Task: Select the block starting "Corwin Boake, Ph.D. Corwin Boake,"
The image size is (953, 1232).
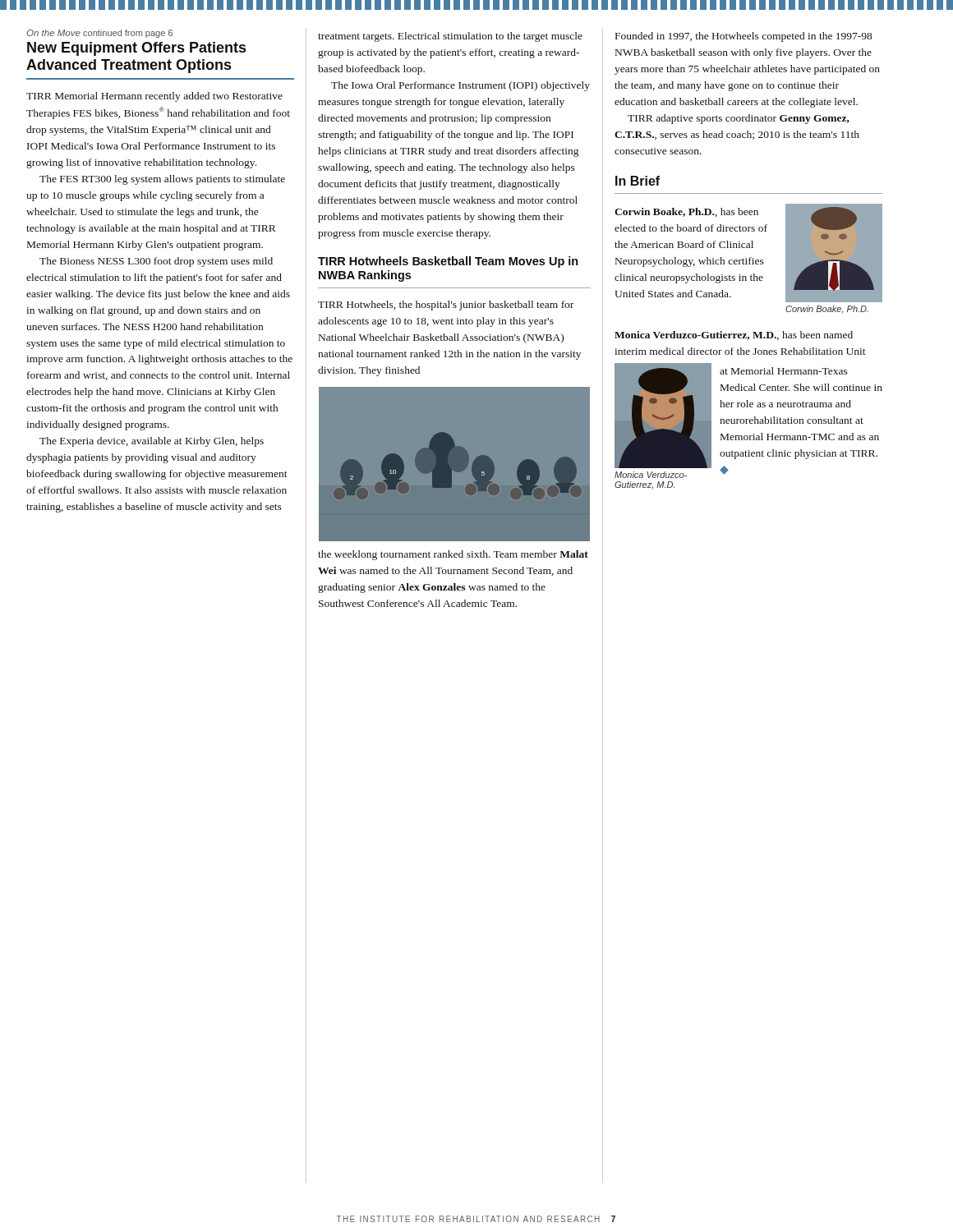Action: click(x=748, y=259)
